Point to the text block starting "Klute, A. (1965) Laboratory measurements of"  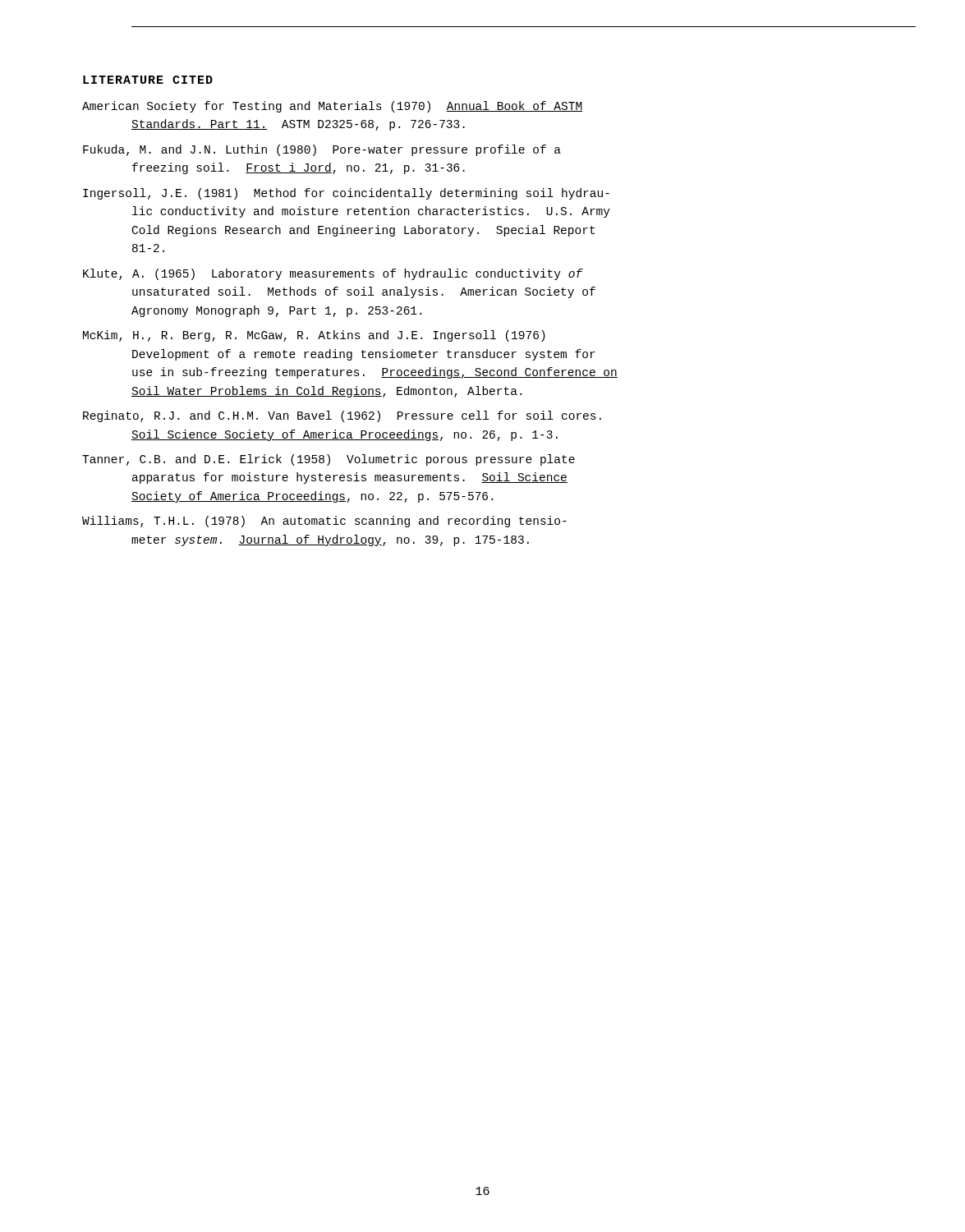coord(491,293)
